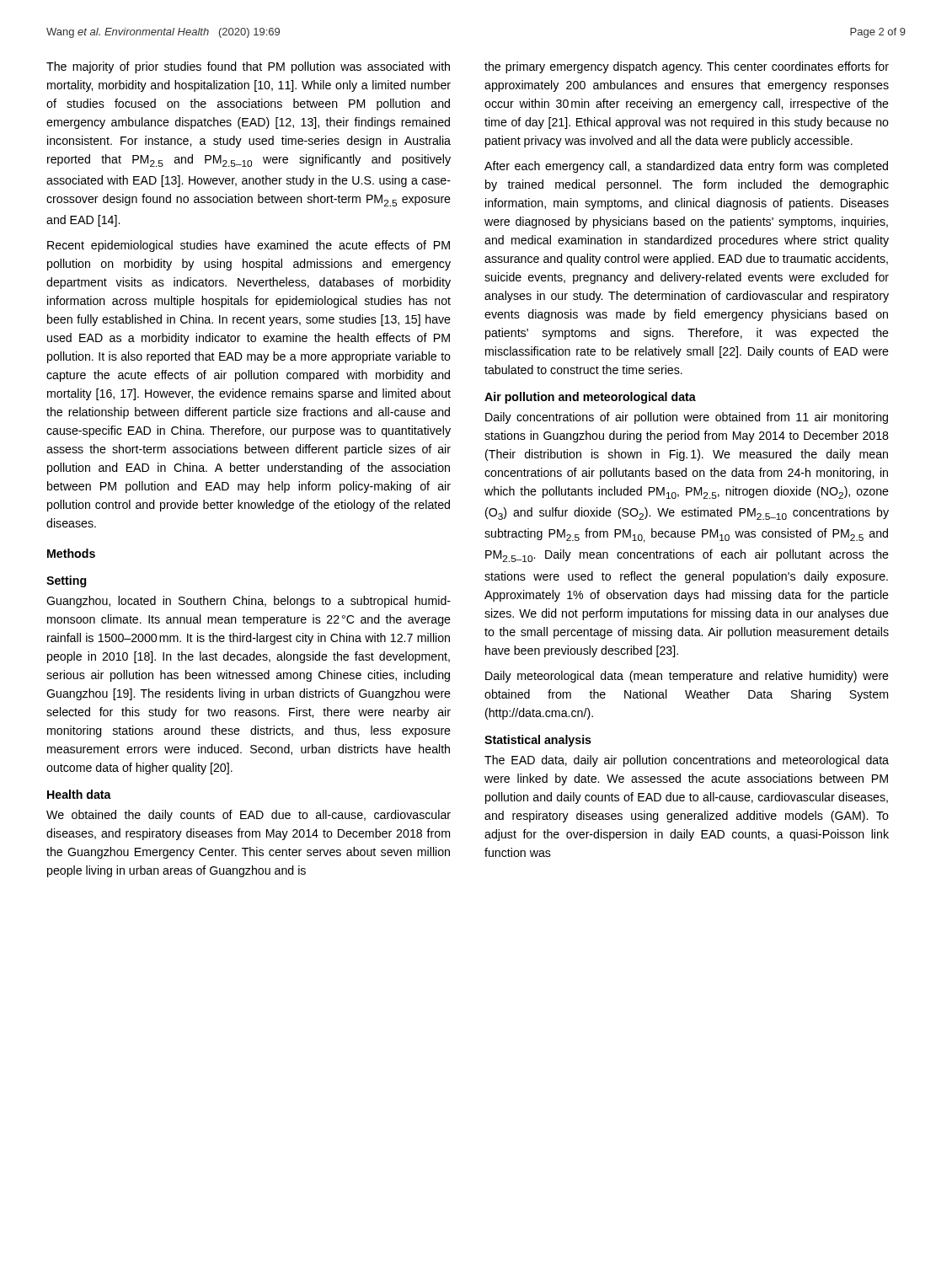Screen dimensions: 1264x952
Task: Point to the block beginning "The majority of"
Action: point(249,143)
